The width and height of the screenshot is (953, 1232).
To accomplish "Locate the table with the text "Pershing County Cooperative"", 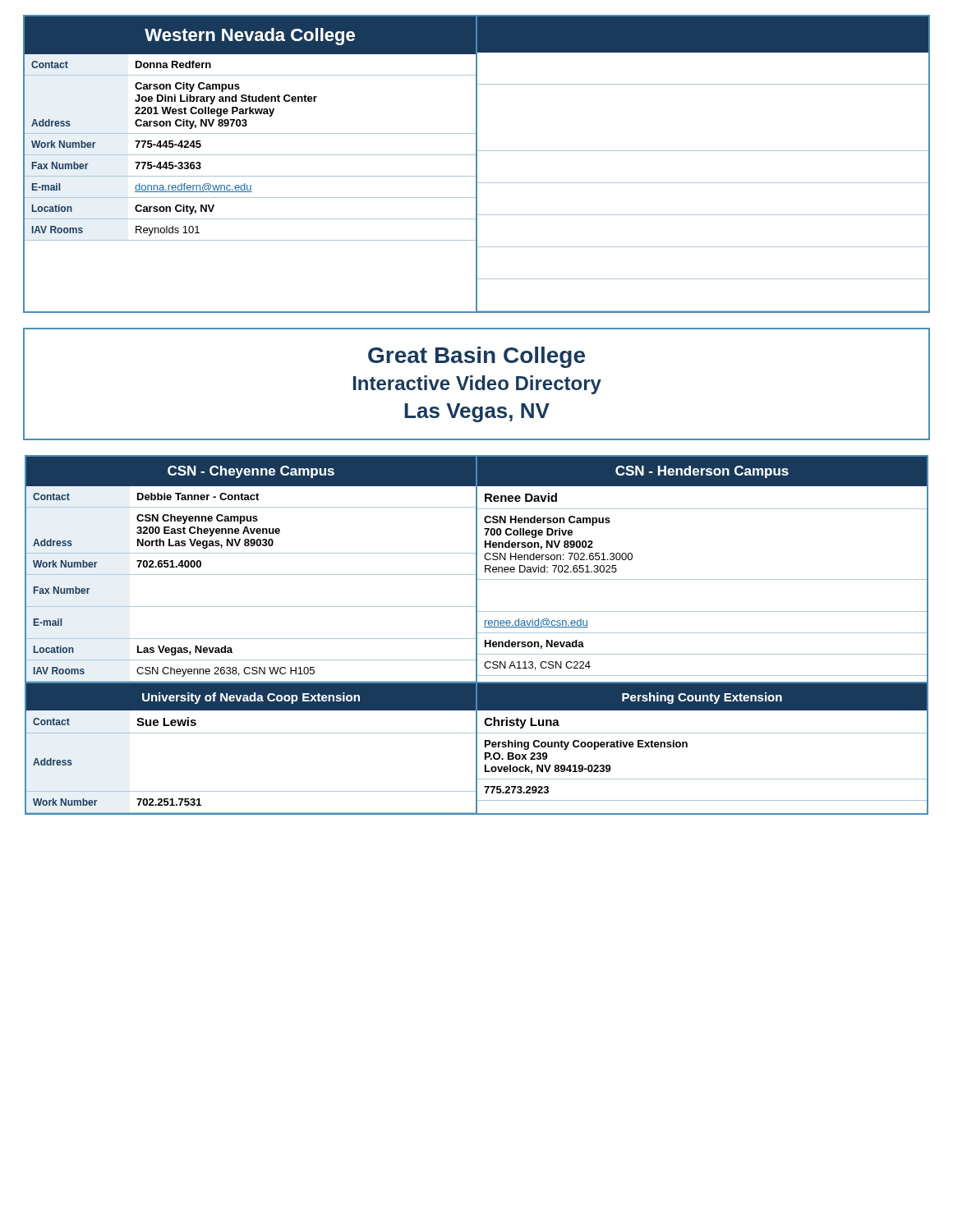I will (702, 749).
